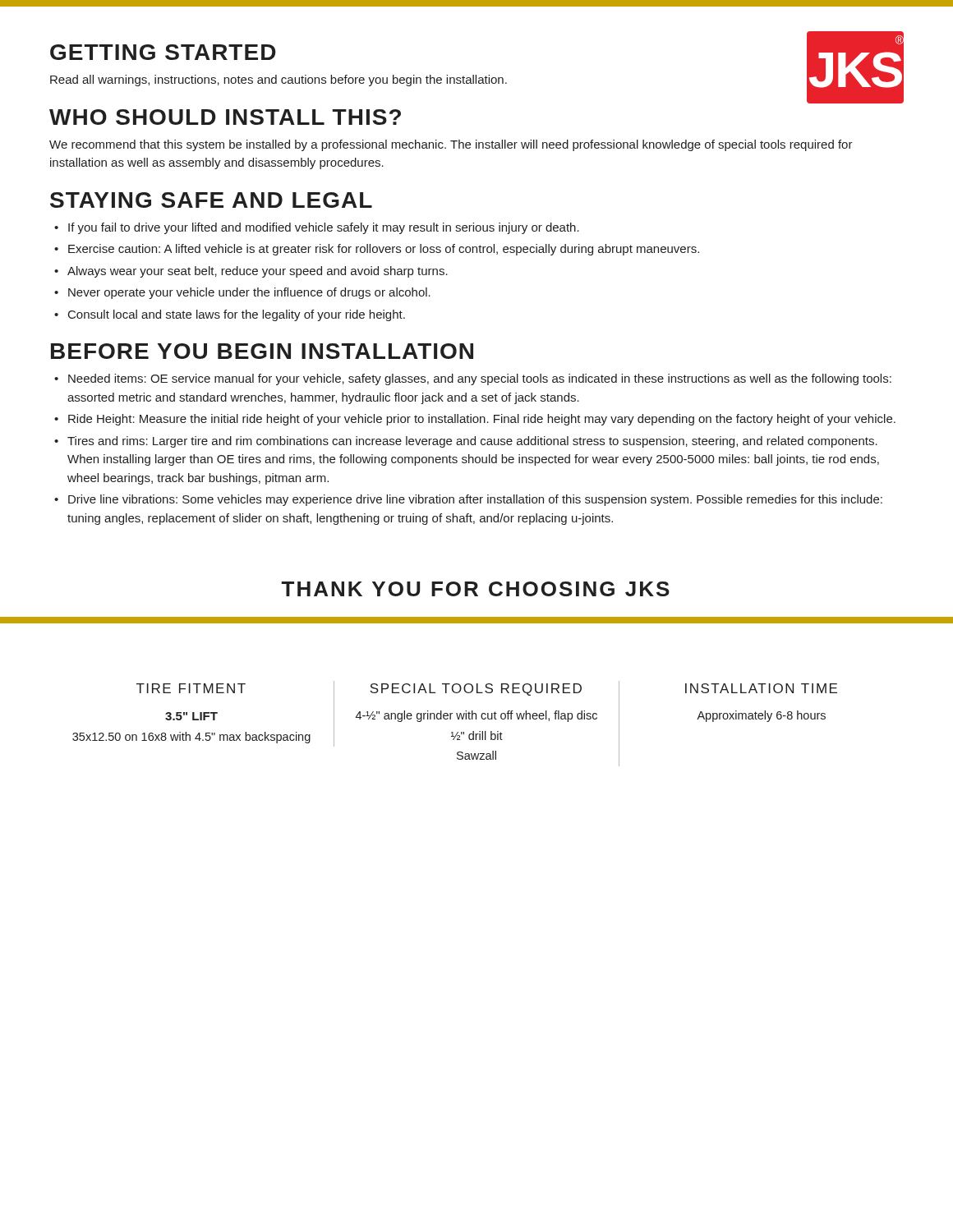Point to "WHO SHOULD INSTALL THIS?"
The height and width of the screenshot is (1232, 953).
[x=226, y=117]
